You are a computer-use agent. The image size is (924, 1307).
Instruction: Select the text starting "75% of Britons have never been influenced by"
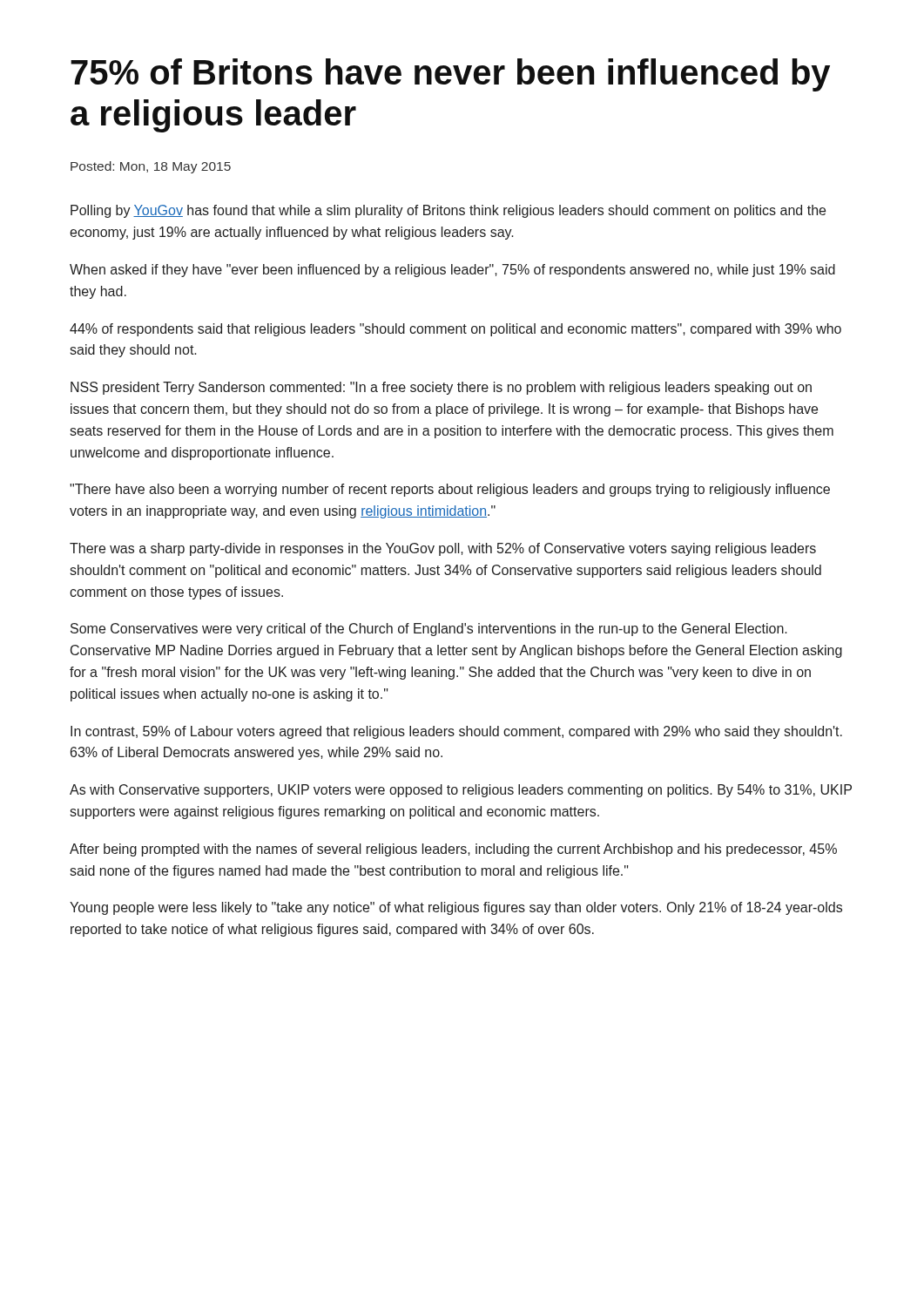[462, 93]
